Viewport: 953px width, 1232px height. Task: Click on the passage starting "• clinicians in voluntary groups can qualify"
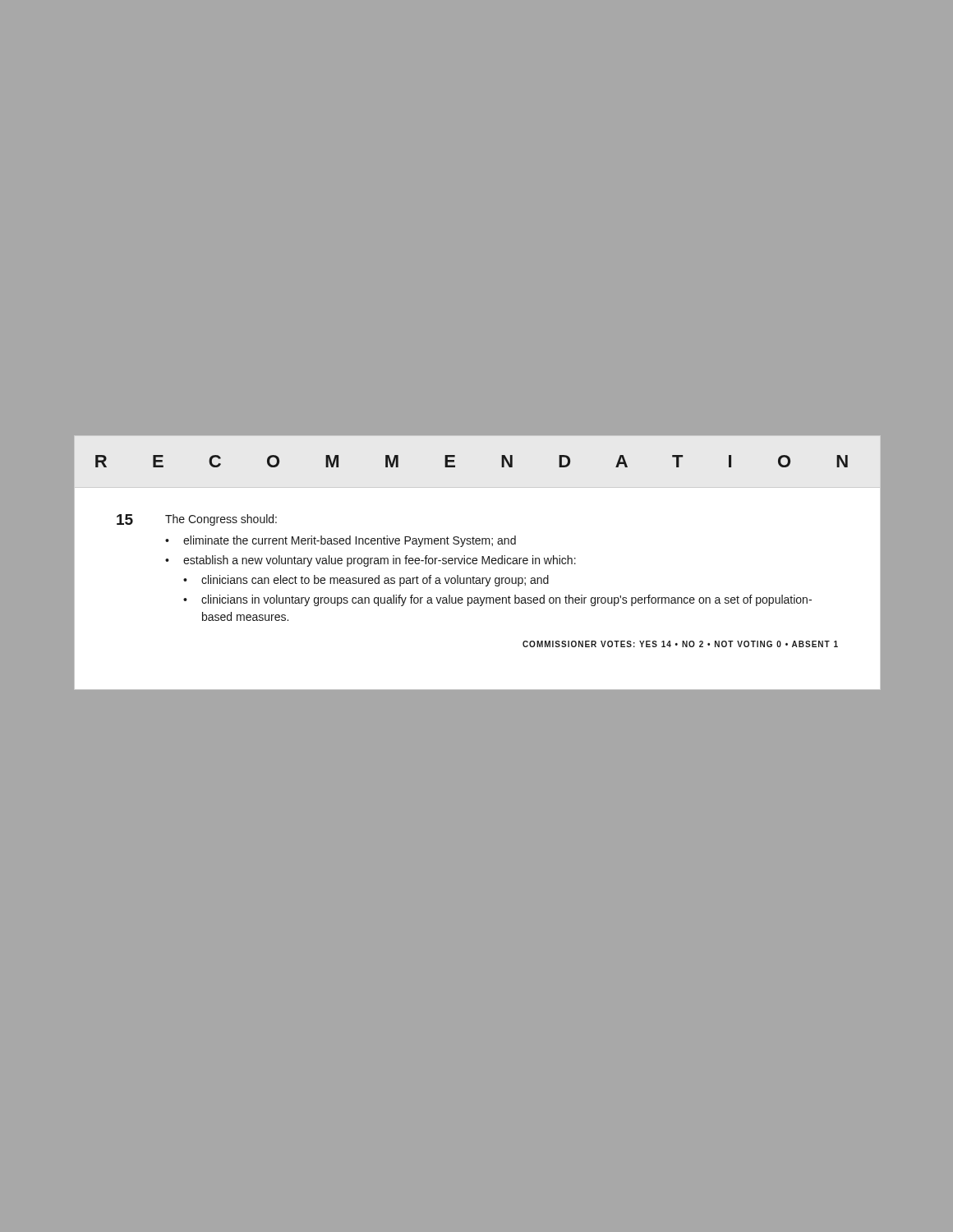(x=511, y=609)
